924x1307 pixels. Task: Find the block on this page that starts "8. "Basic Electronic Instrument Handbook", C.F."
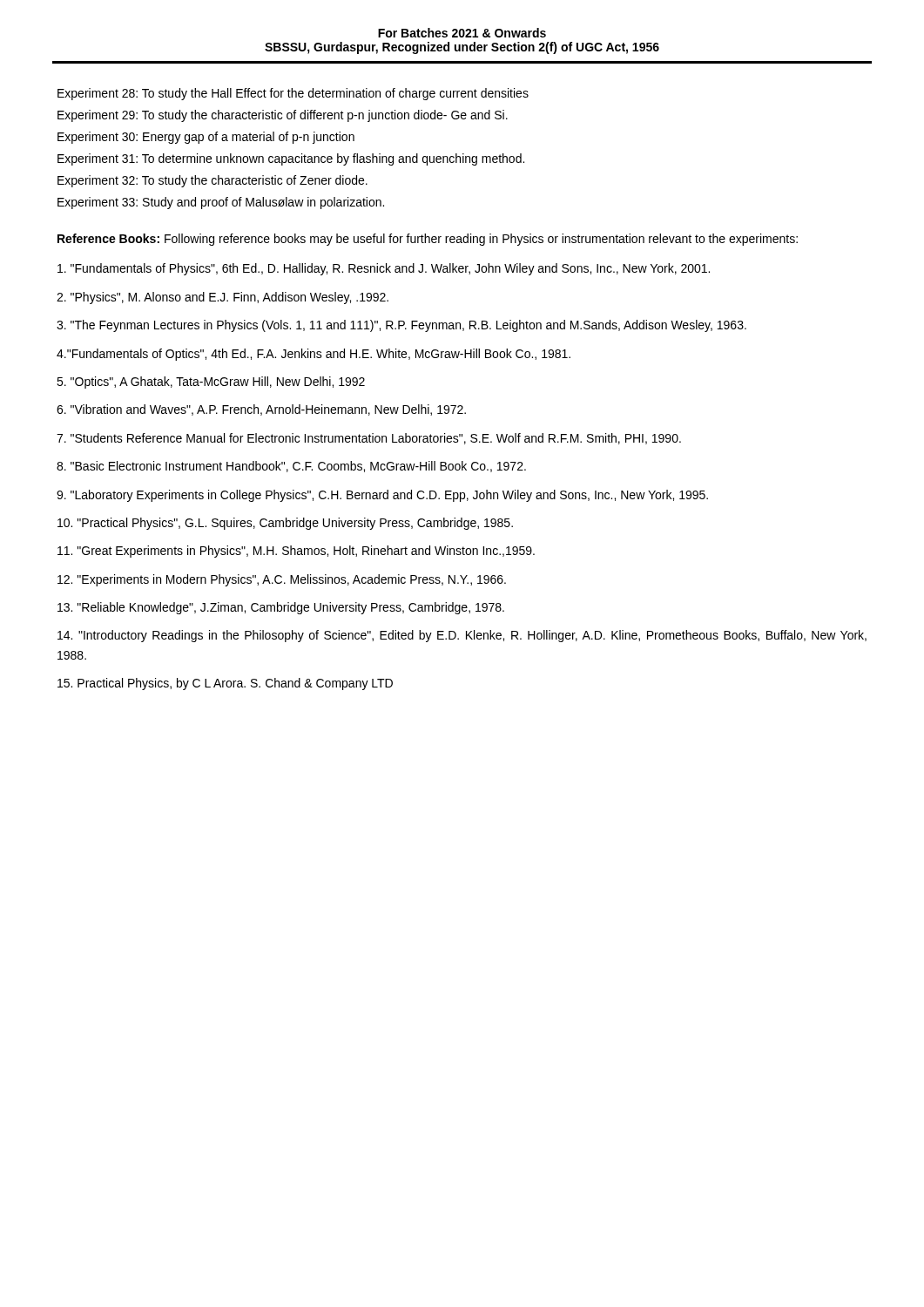click(462, 466)
